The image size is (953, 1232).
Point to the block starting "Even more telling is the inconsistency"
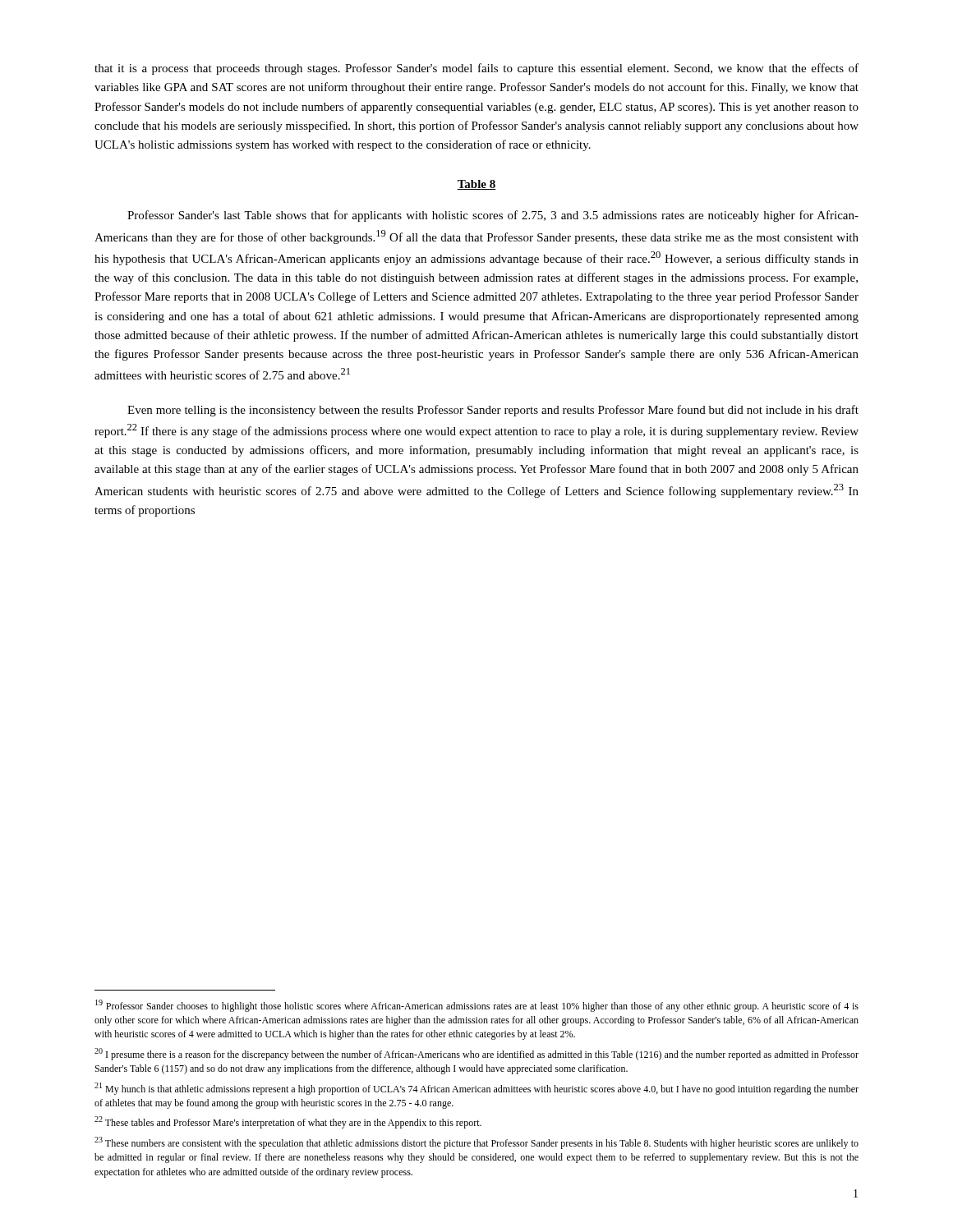click(476, 460)
